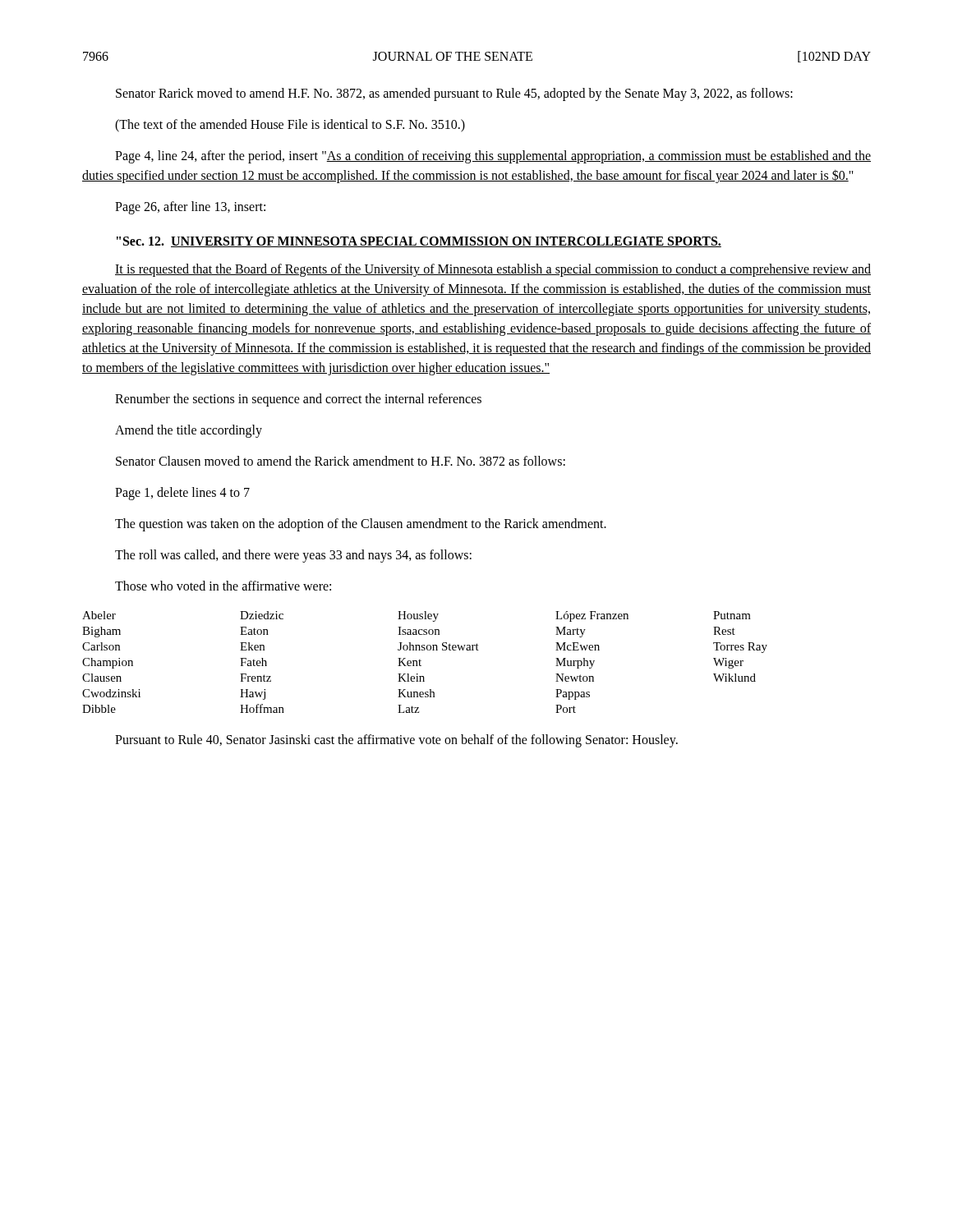Point to the region starting "It is requested that the Board of"
The image size is (953, 1232).
click(476, 318)
